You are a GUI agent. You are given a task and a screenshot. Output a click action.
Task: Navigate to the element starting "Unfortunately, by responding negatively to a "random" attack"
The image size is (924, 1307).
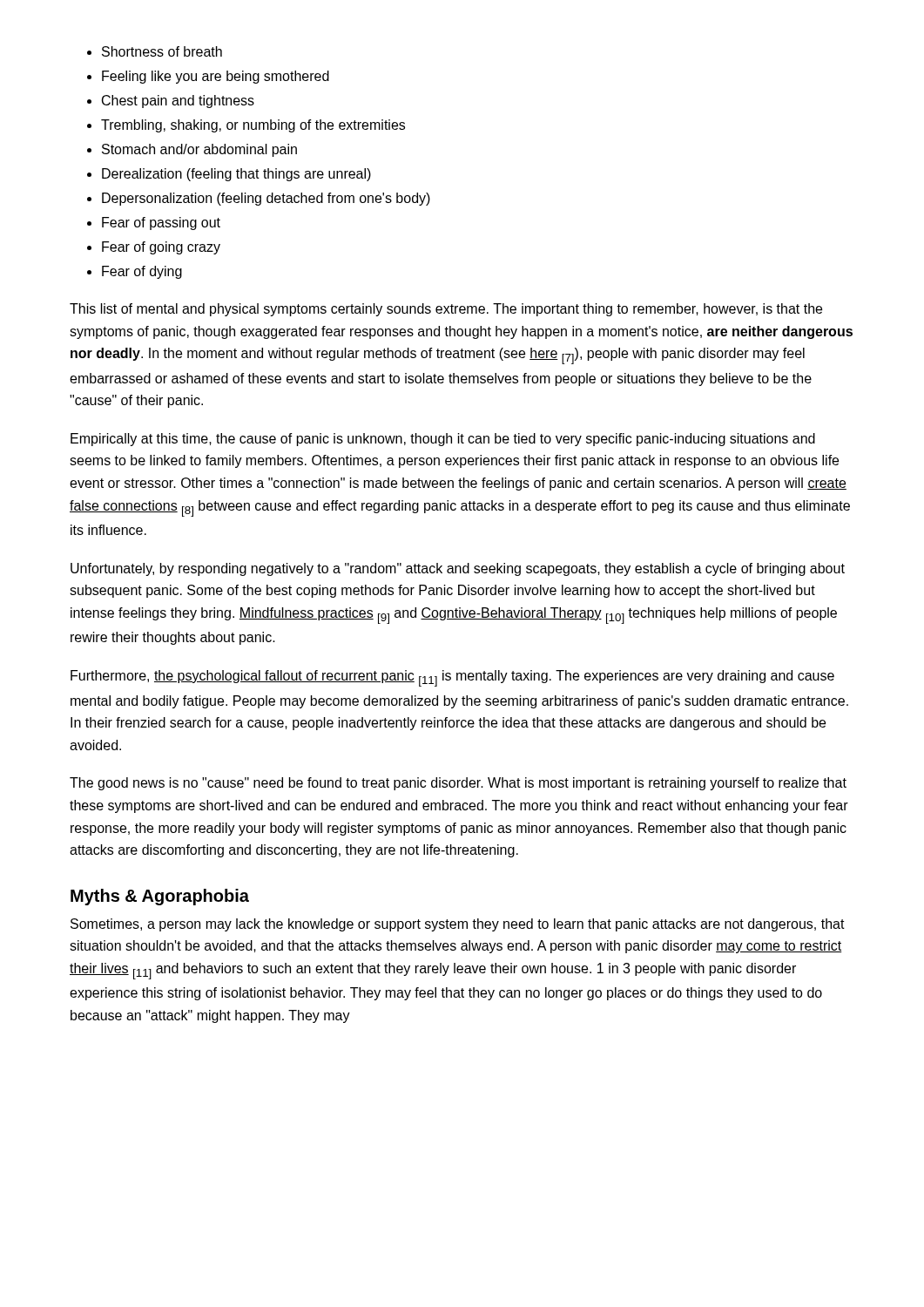point(462,603)
